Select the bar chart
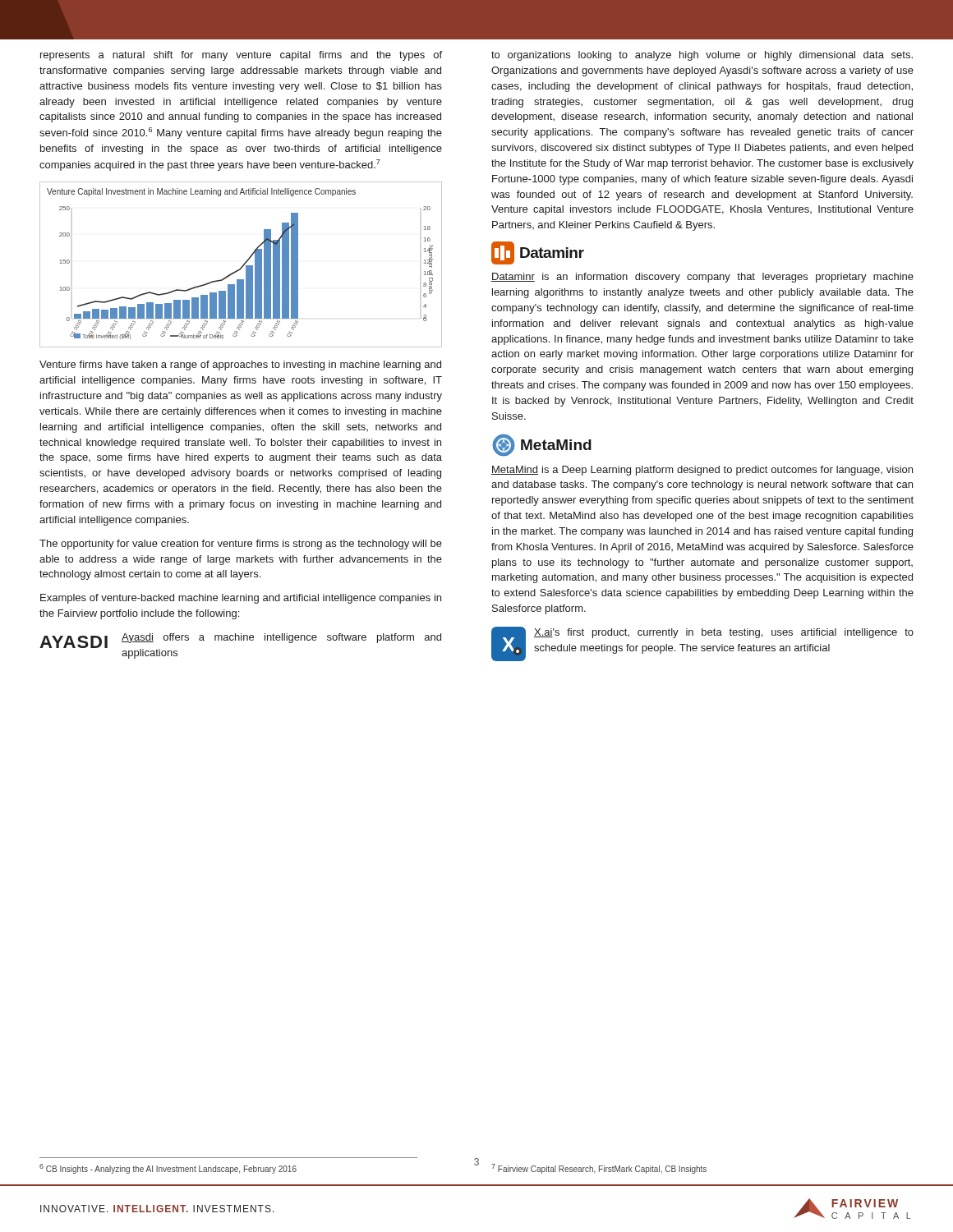The height and width of the screenshot is (1232, 953). click(241, 265)
